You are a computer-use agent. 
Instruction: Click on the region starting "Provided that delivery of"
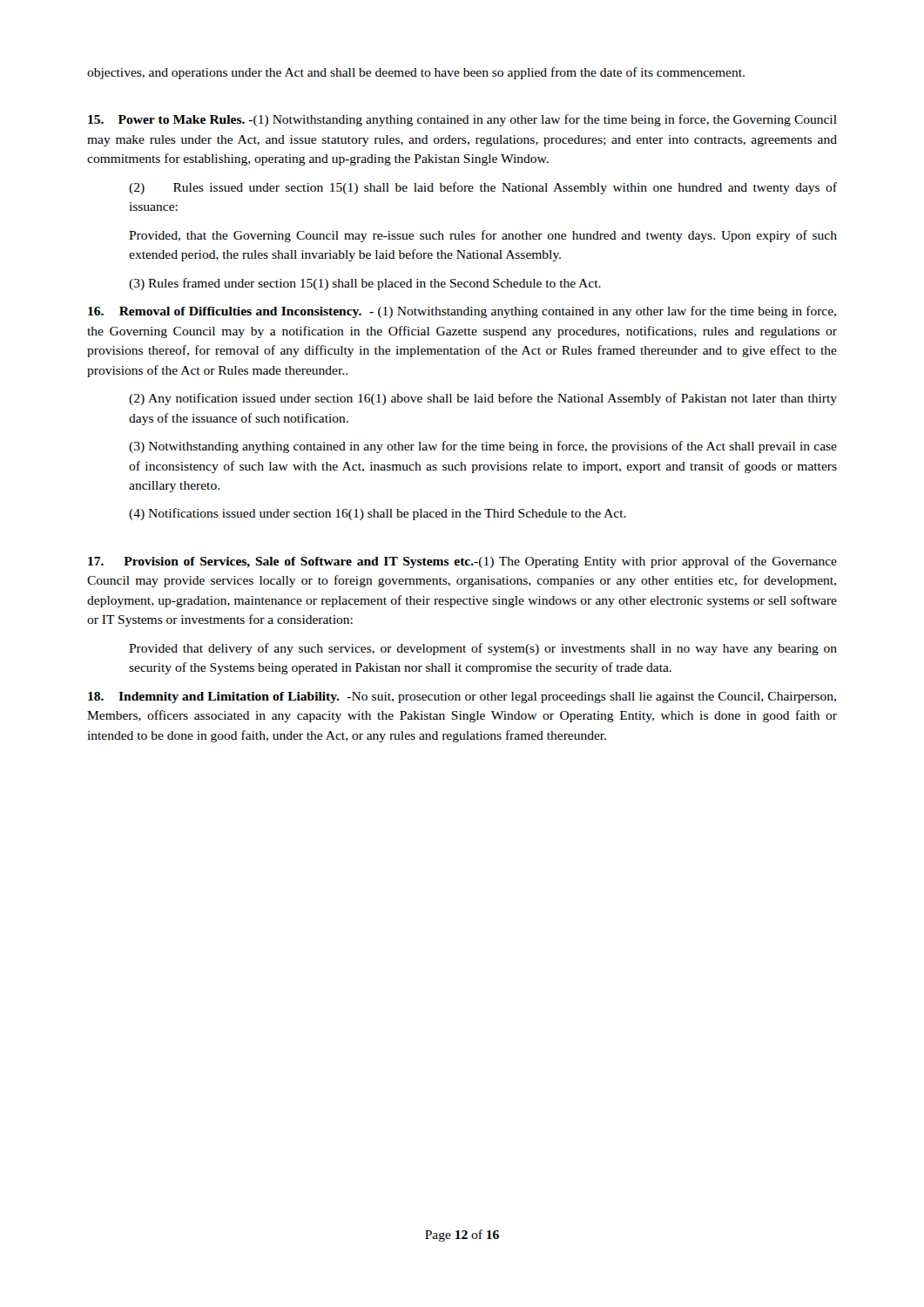coord(483,657)
